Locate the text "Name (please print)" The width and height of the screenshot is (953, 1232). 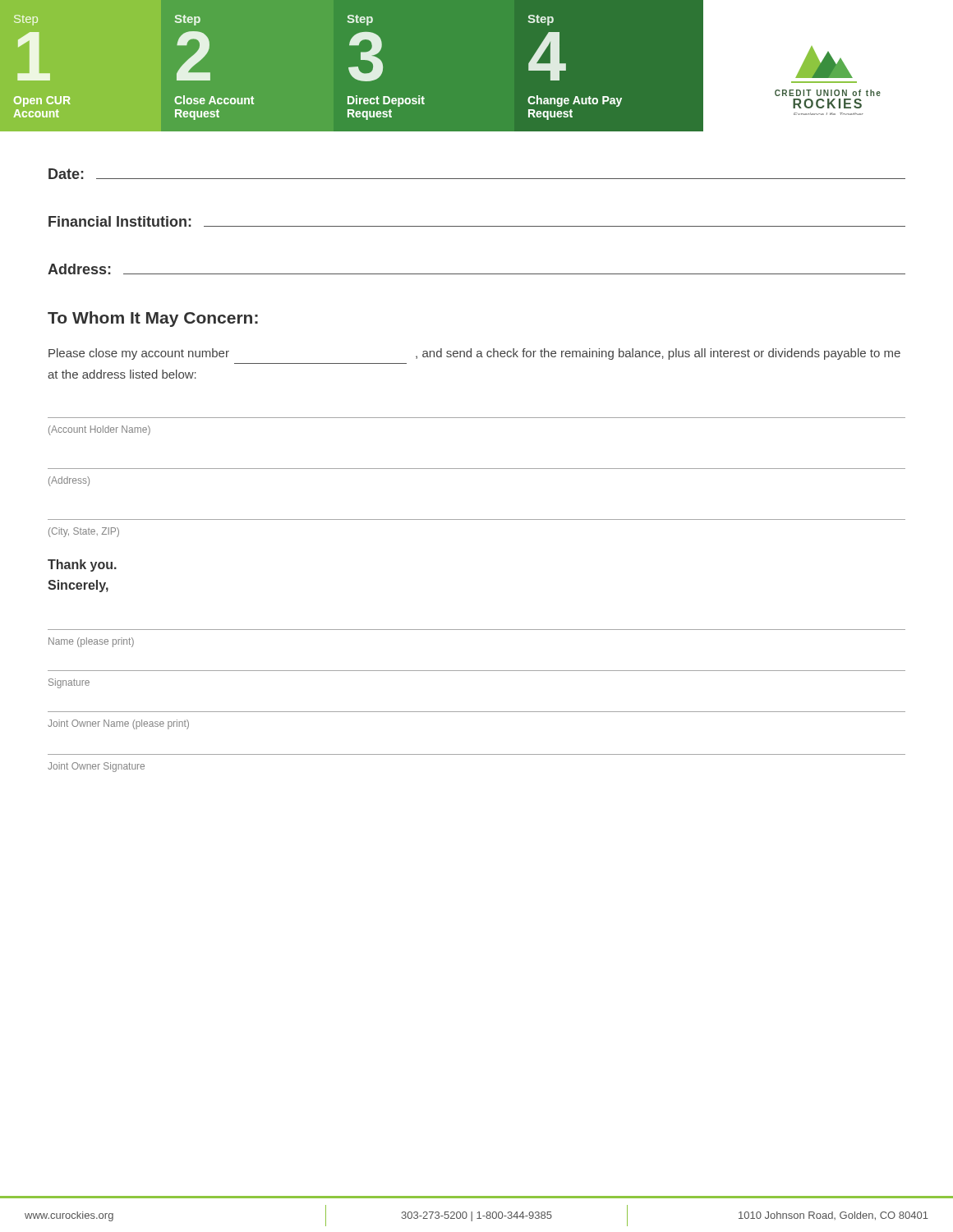[476, 637]
